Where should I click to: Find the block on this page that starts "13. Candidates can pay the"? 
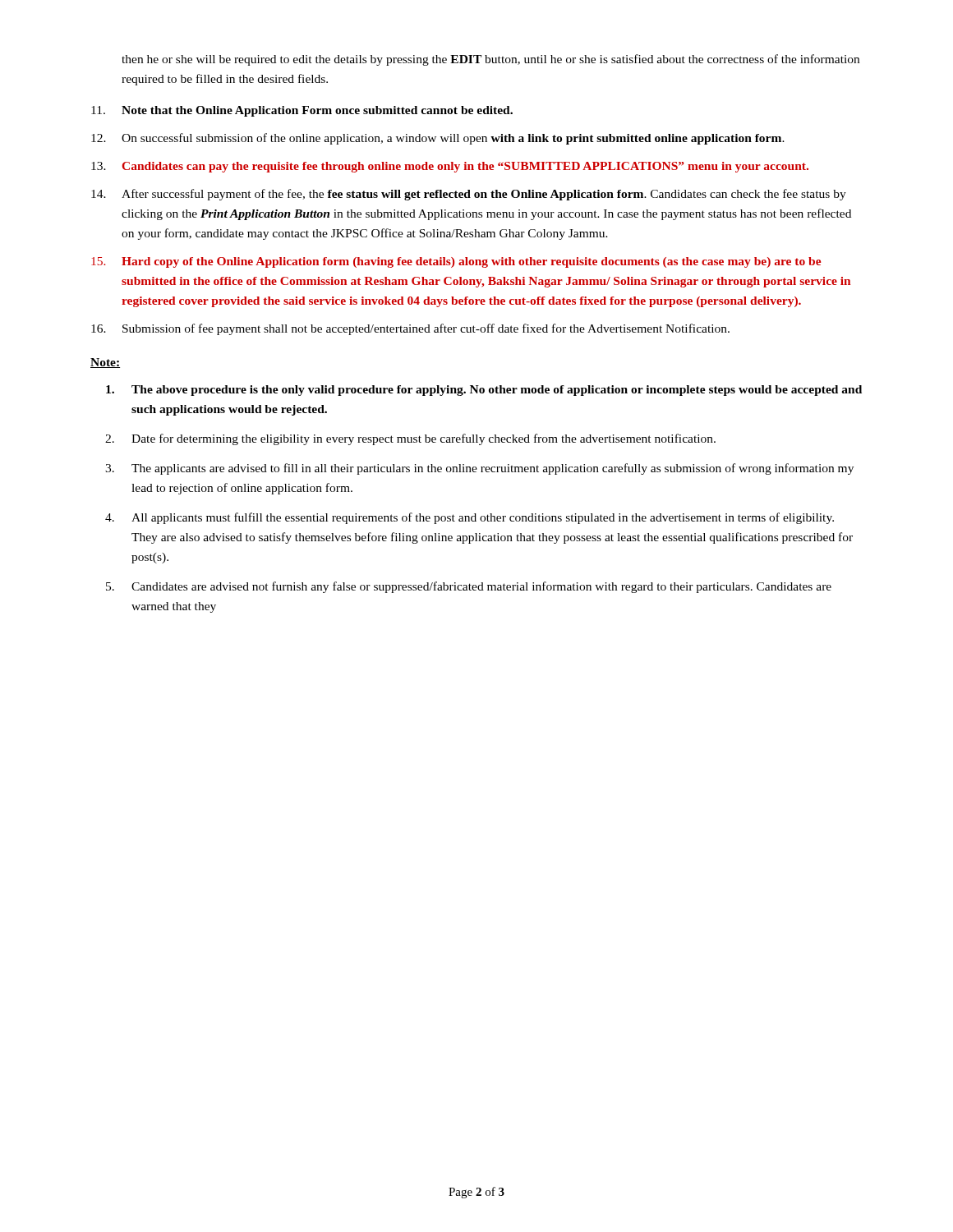(x=476, y=166)
